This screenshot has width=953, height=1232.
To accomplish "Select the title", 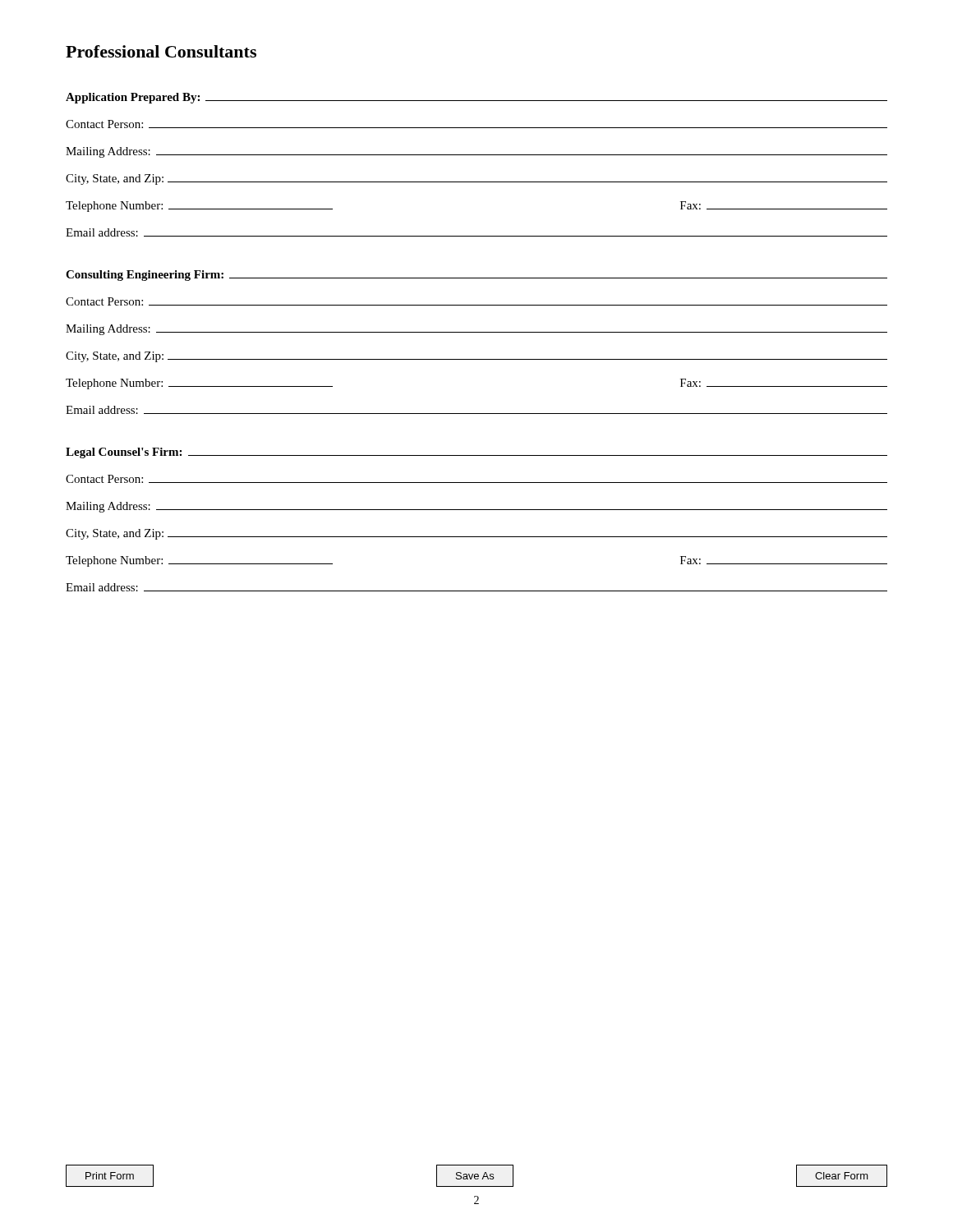I will point(161,51).
